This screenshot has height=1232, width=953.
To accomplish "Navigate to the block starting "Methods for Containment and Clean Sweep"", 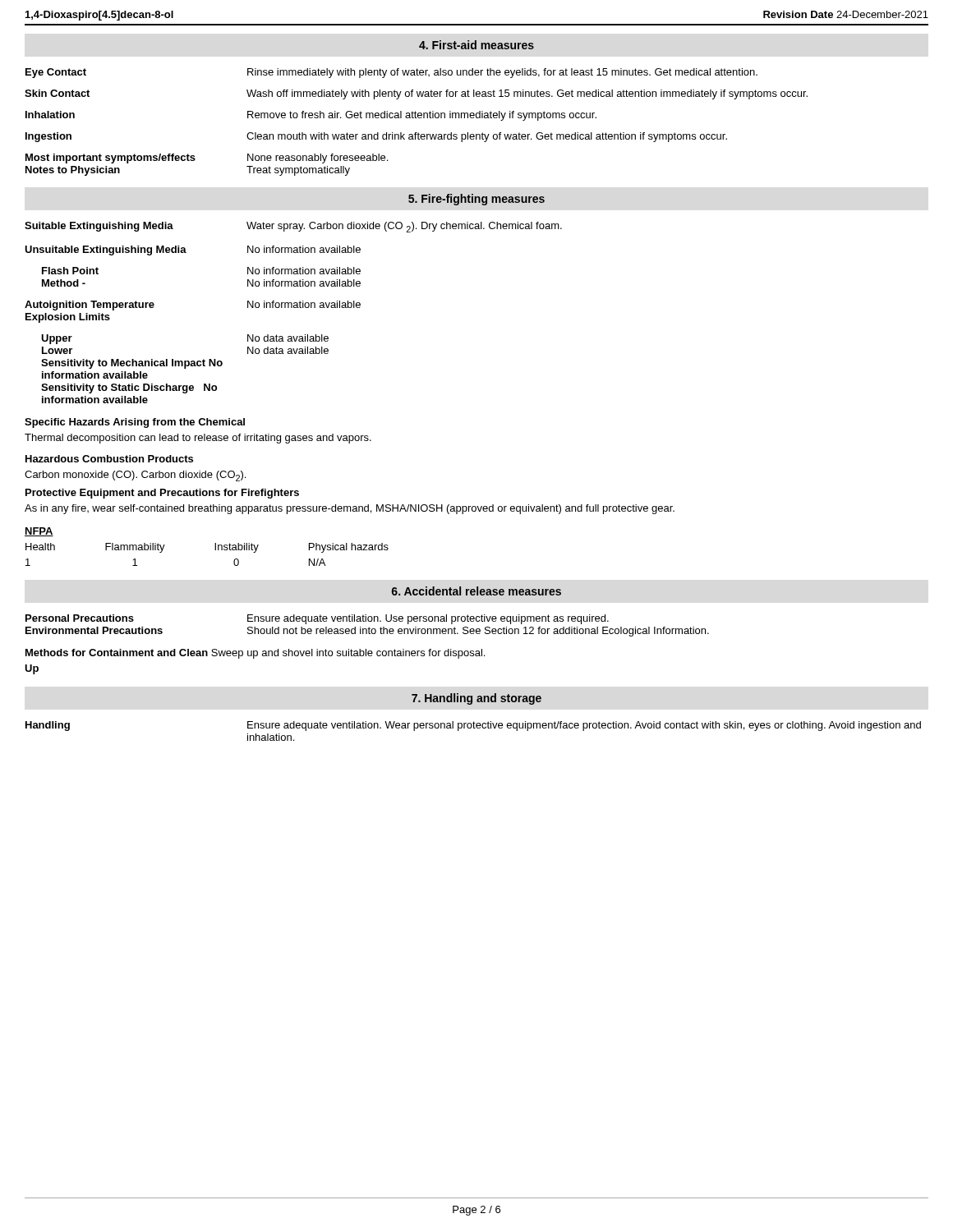I will click(255, 660).
